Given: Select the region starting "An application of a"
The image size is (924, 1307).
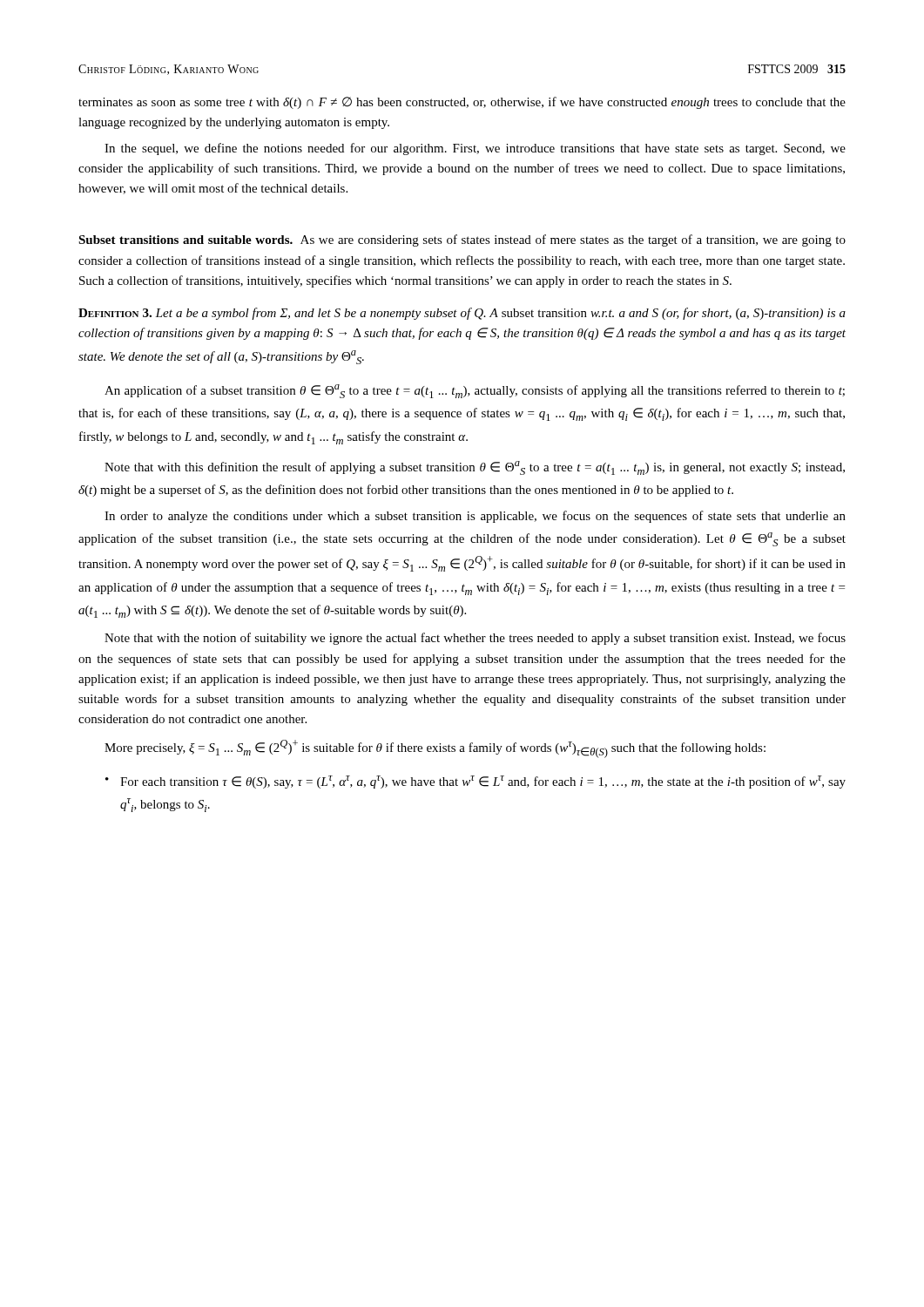Looking at the screenshot, I should click(462, 414).
